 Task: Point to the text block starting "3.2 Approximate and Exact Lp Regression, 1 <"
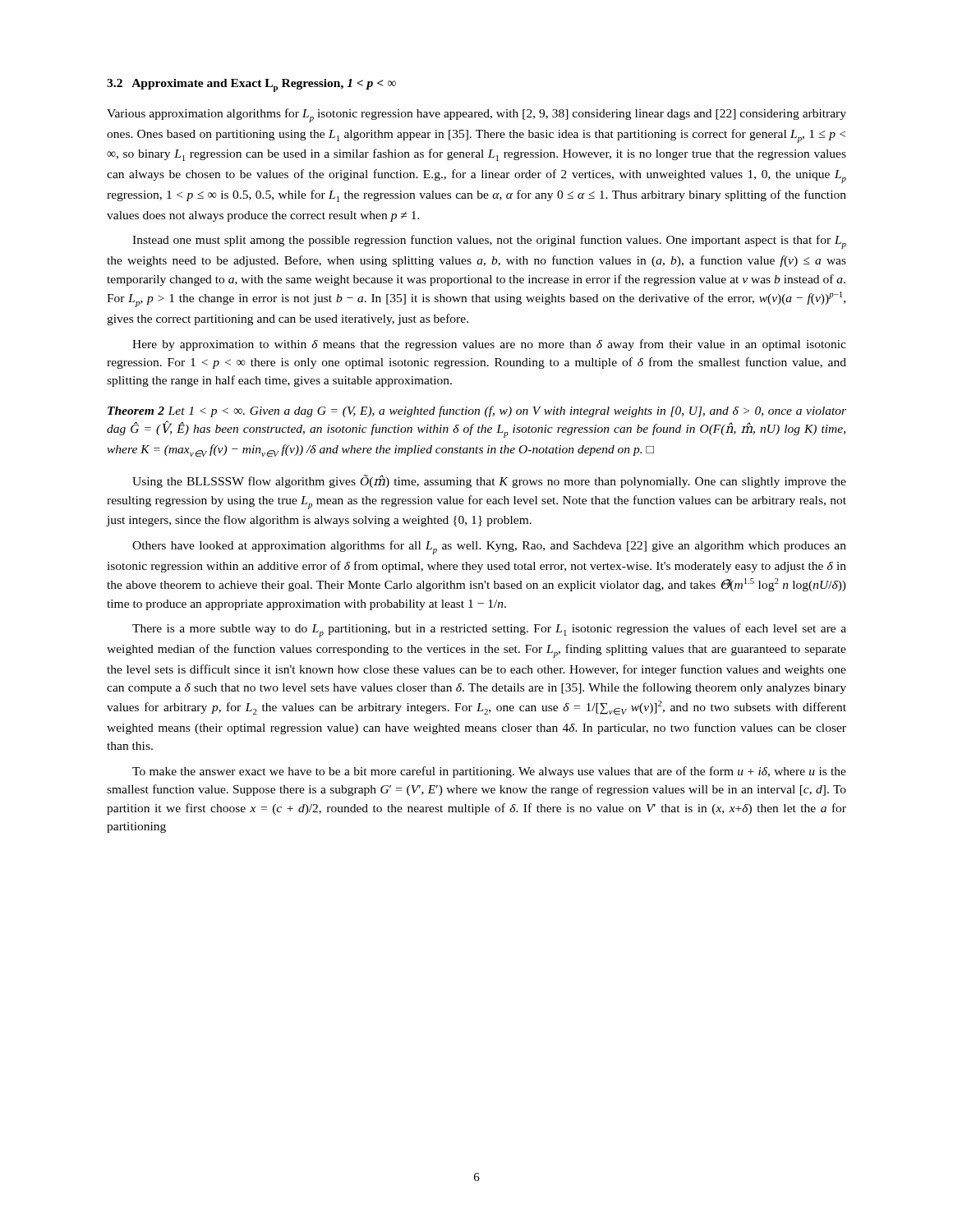point(251,84)
